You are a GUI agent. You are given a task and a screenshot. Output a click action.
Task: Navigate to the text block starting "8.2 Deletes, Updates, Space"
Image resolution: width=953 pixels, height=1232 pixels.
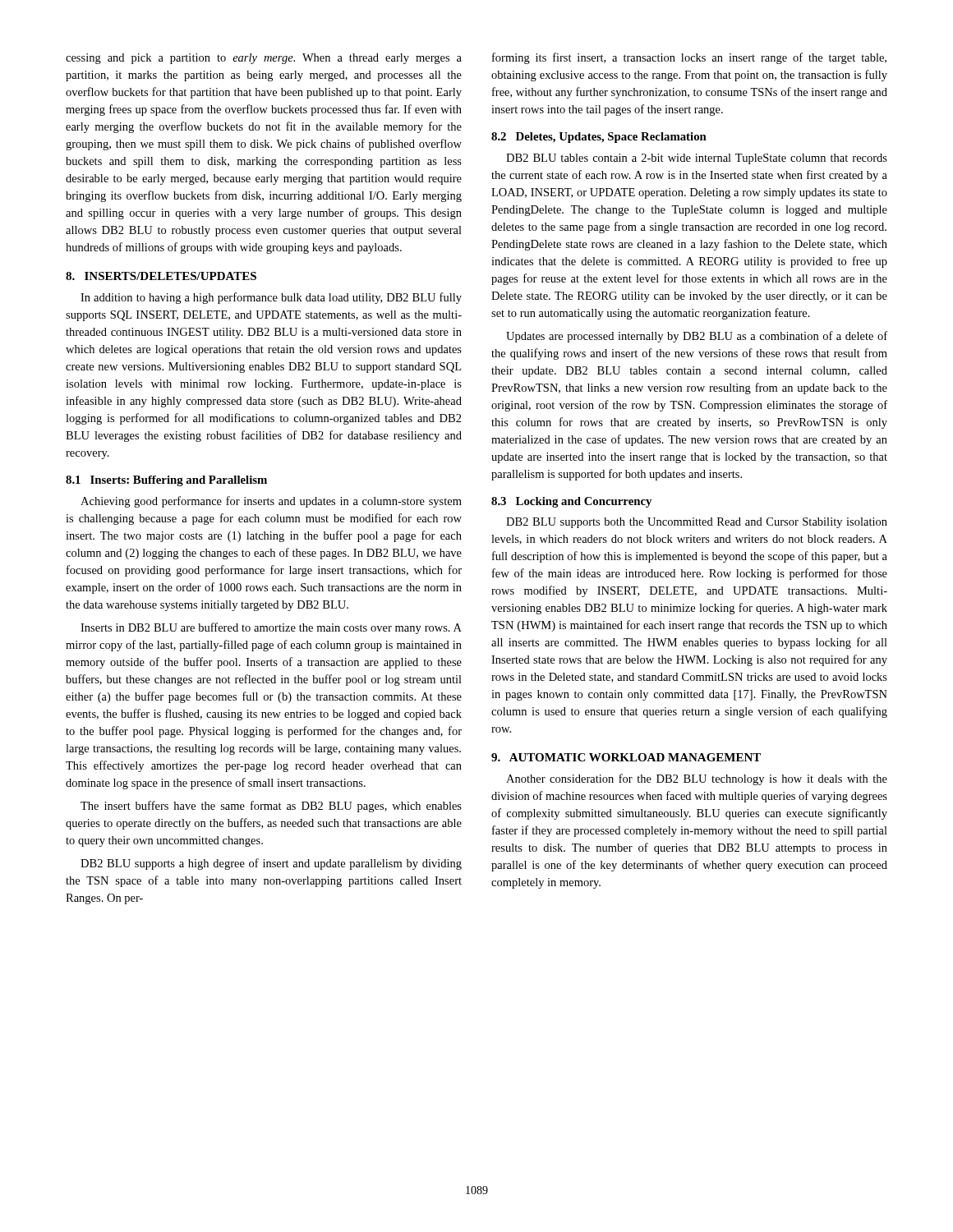pyautogui.click(x=599, y=136)
